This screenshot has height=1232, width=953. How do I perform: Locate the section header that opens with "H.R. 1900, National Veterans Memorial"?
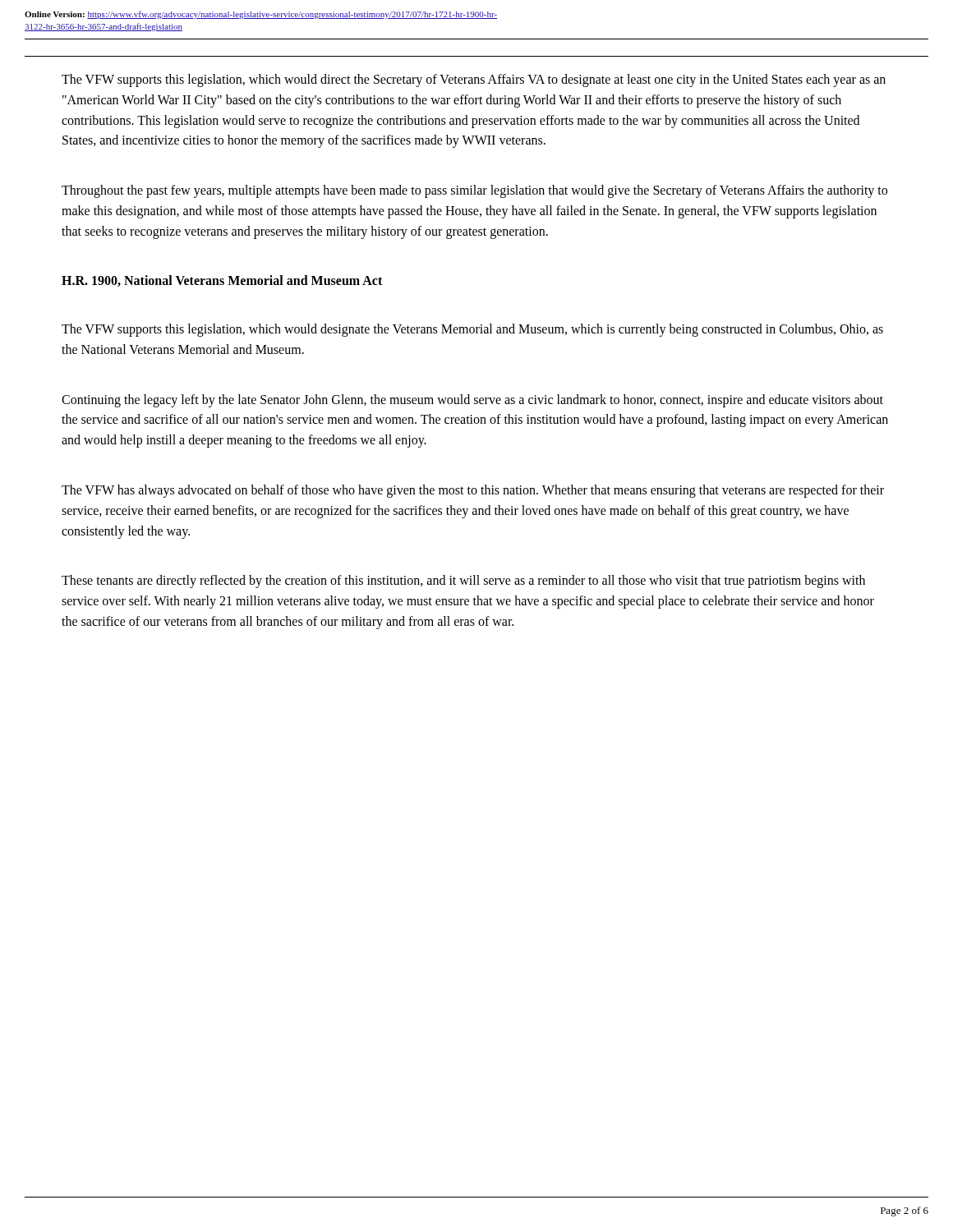pyautogui.click(x=222, y=280)
